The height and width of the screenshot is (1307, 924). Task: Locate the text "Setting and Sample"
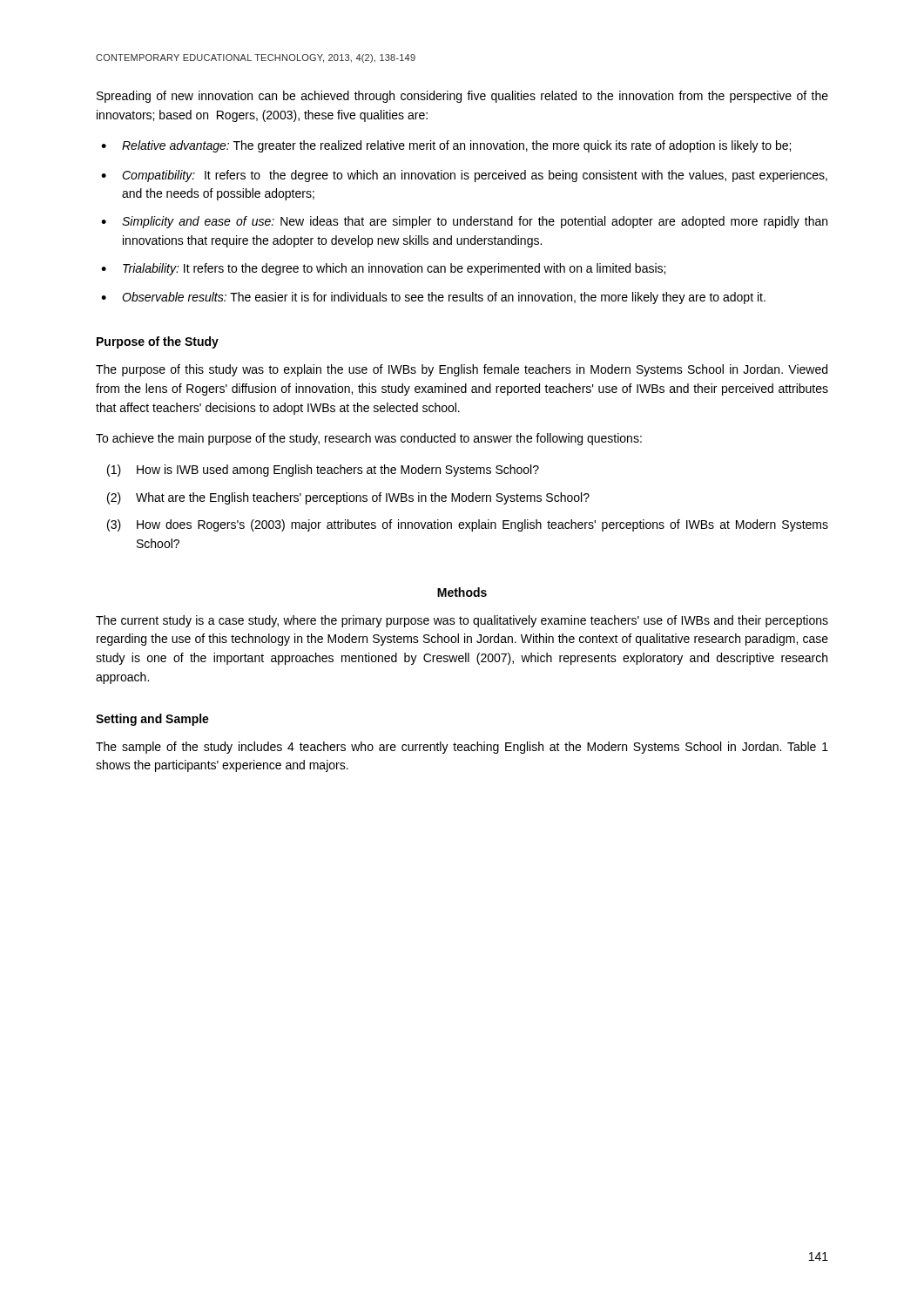tap(152, 718)
